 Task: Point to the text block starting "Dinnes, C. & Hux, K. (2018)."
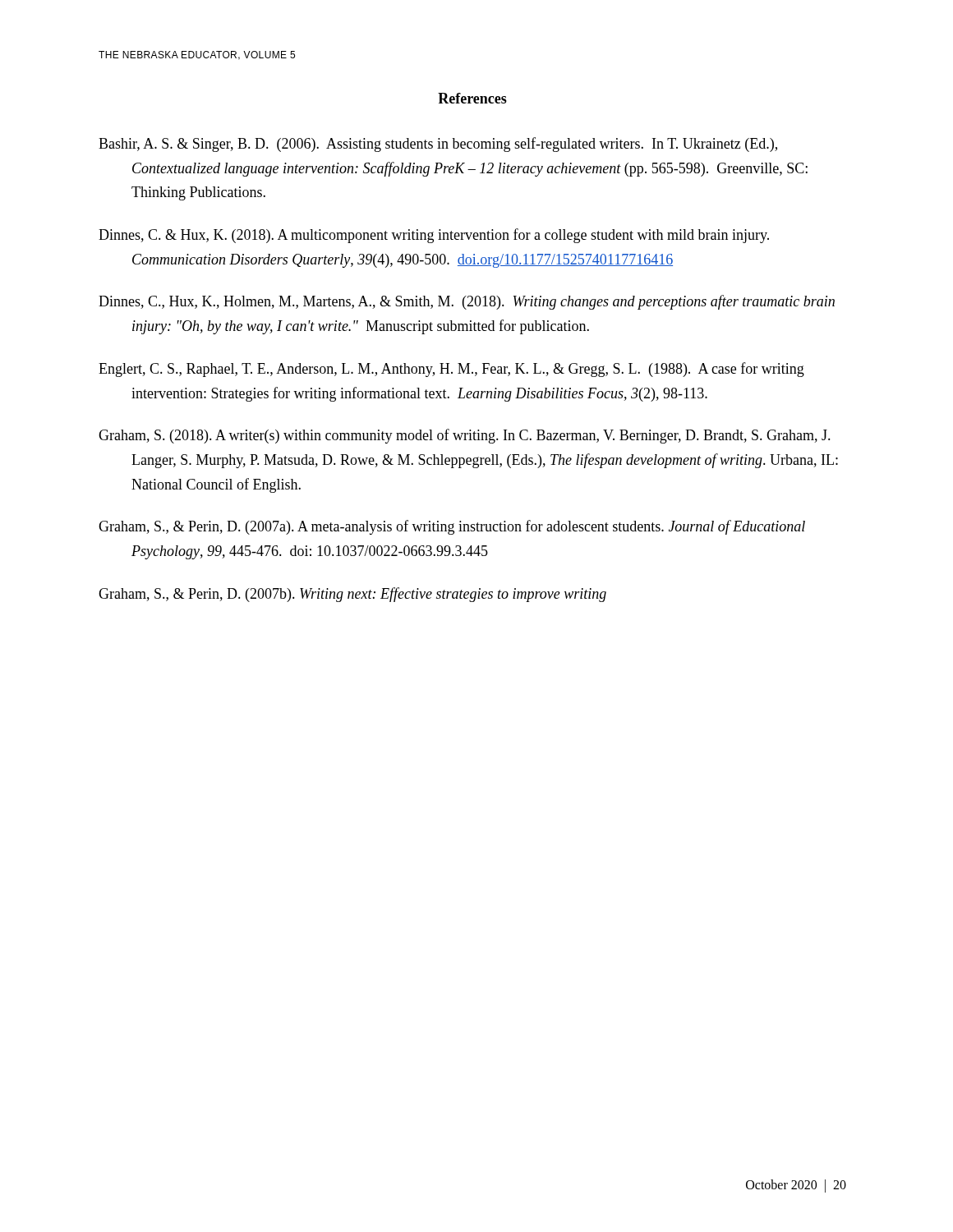(436, 247)
